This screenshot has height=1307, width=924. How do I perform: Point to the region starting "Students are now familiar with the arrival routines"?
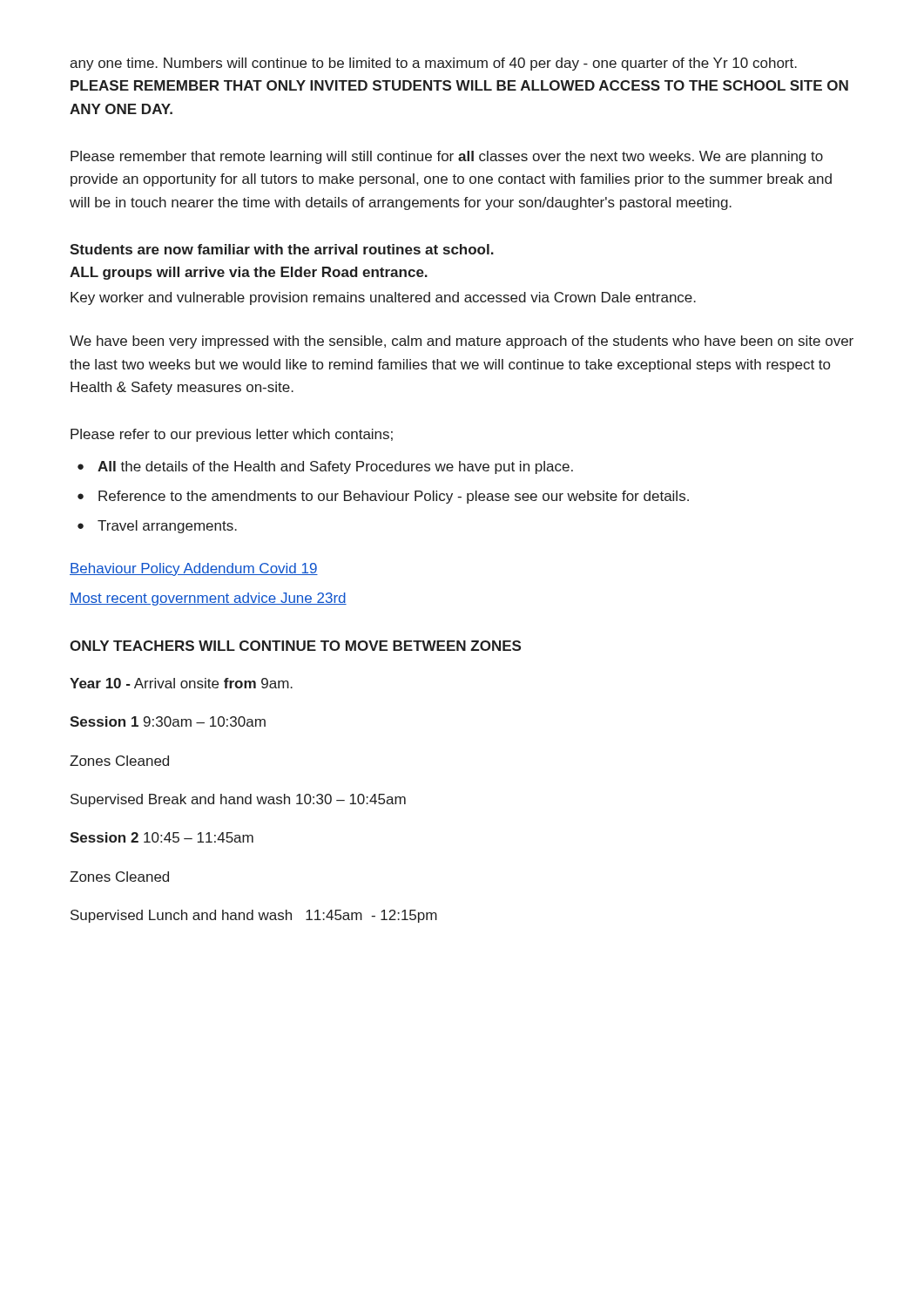point(282,261)
